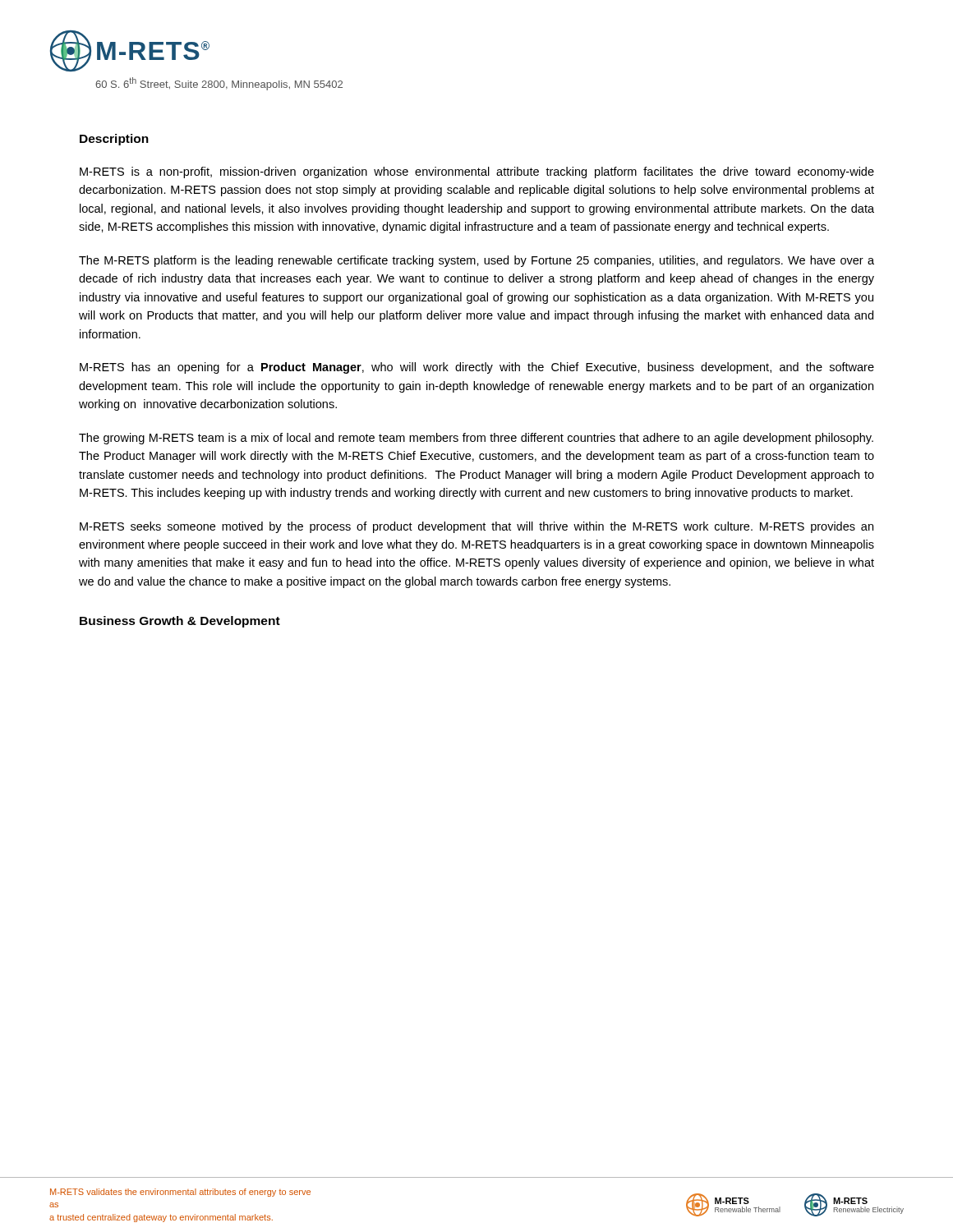Navigate to the element starting "The M-RETS platform"
Viewport: 953px width, 1232px height.
tap(476, 297)
